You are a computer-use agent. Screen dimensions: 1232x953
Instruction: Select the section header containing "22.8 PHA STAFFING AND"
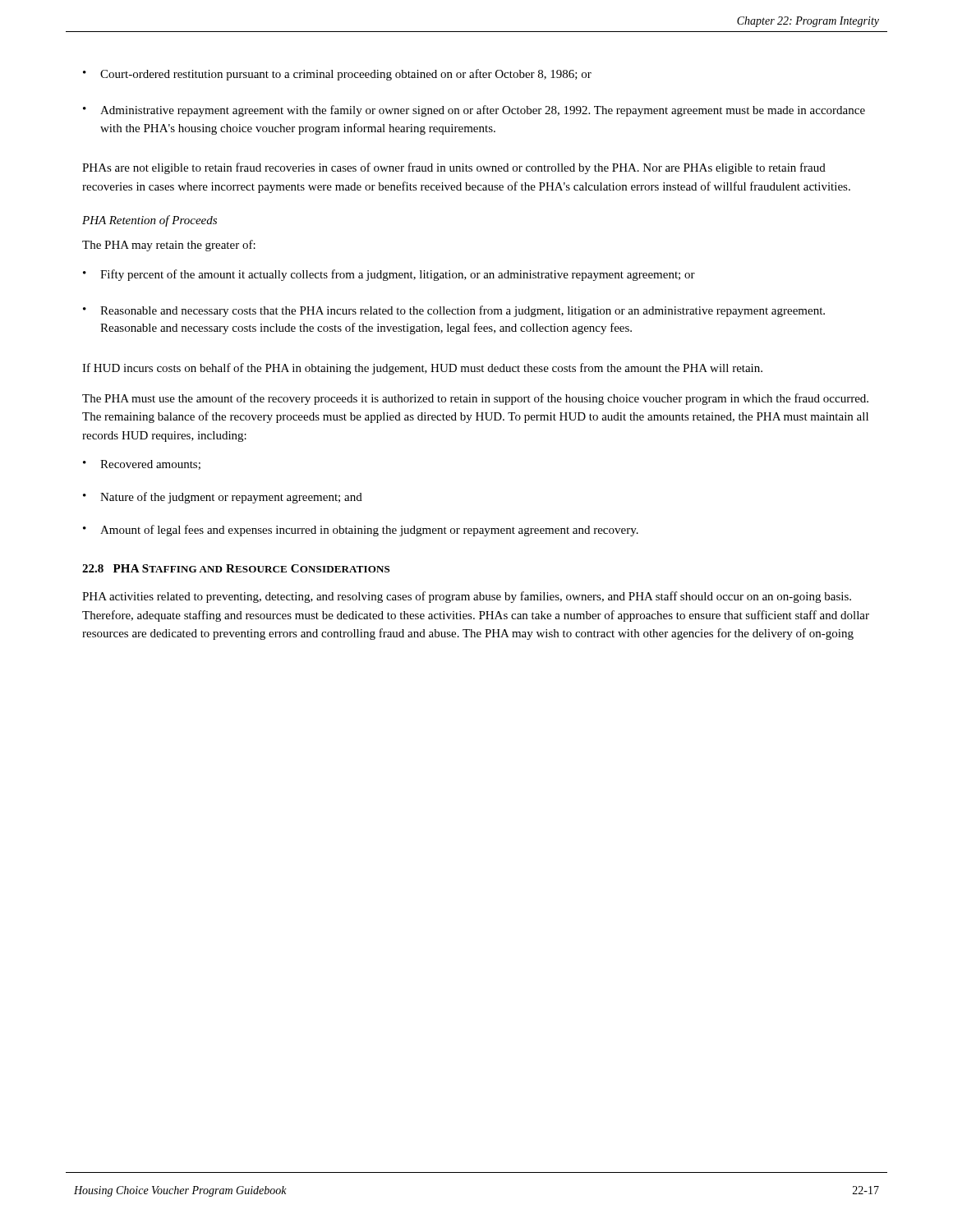click(236, 569)
